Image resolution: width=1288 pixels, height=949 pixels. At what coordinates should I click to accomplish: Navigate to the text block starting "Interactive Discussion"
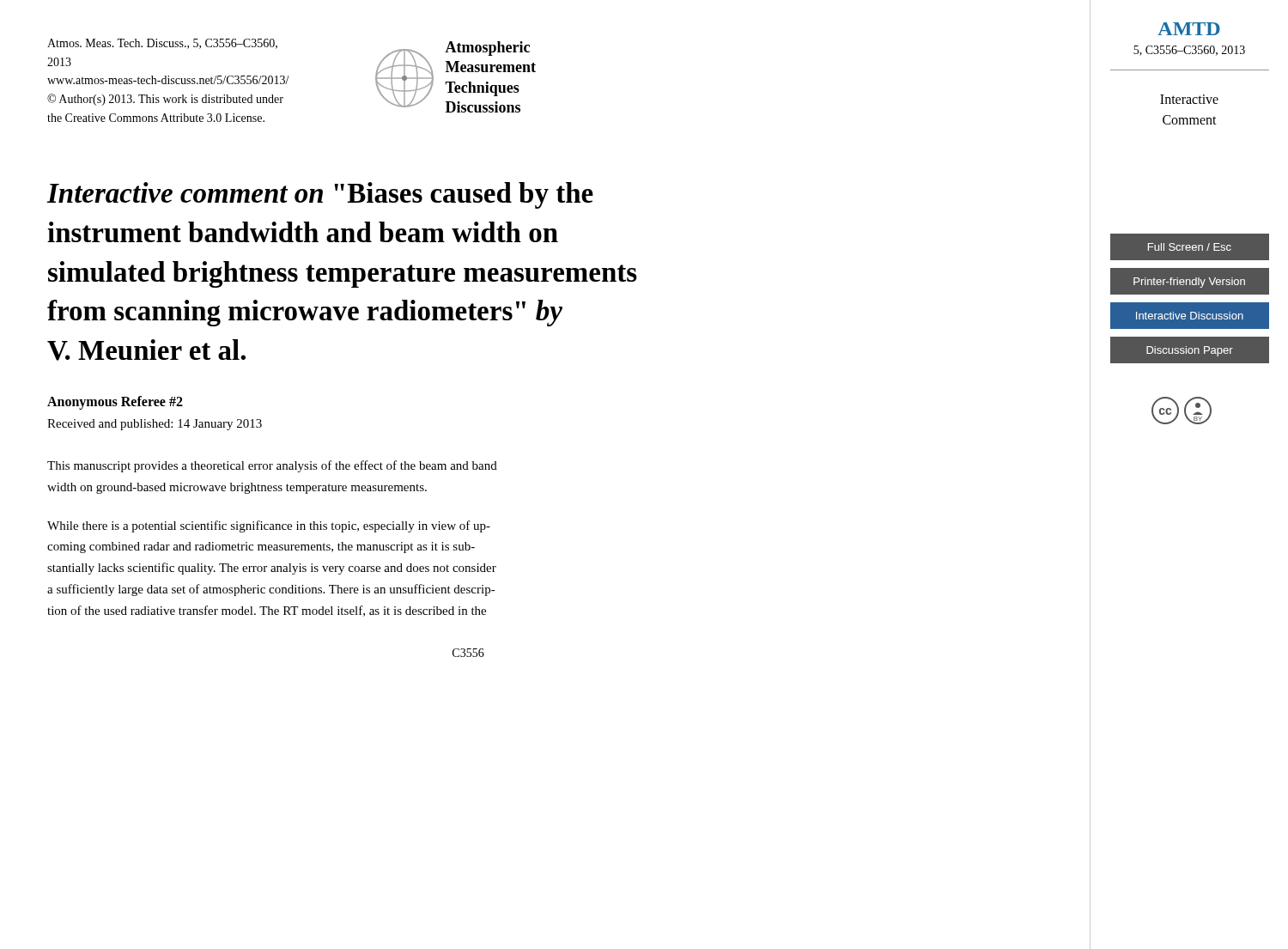pos(1189,316)
